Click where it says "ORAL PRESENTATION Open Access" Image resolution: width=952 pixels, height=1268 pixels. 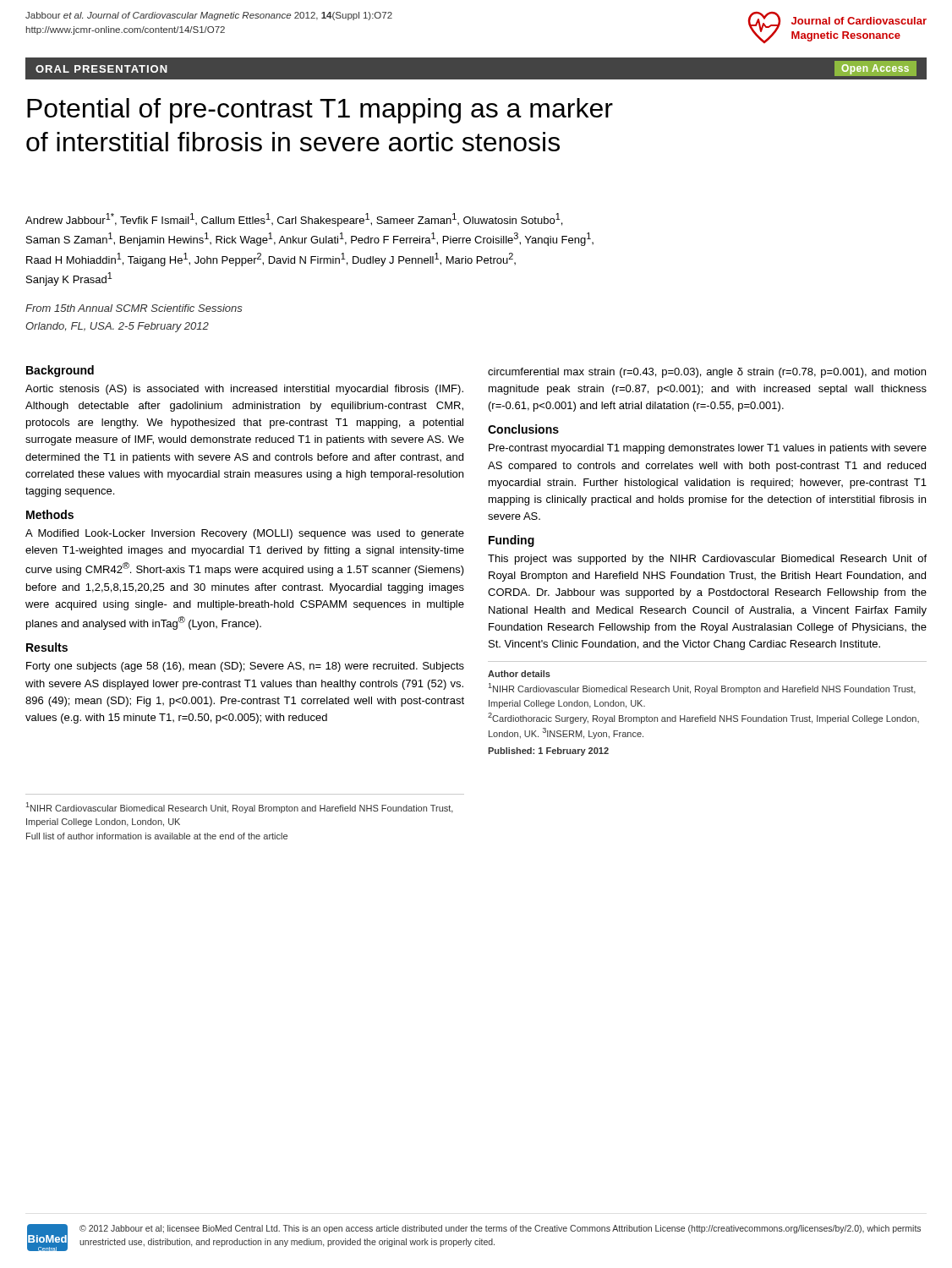(x=476, y=68)
